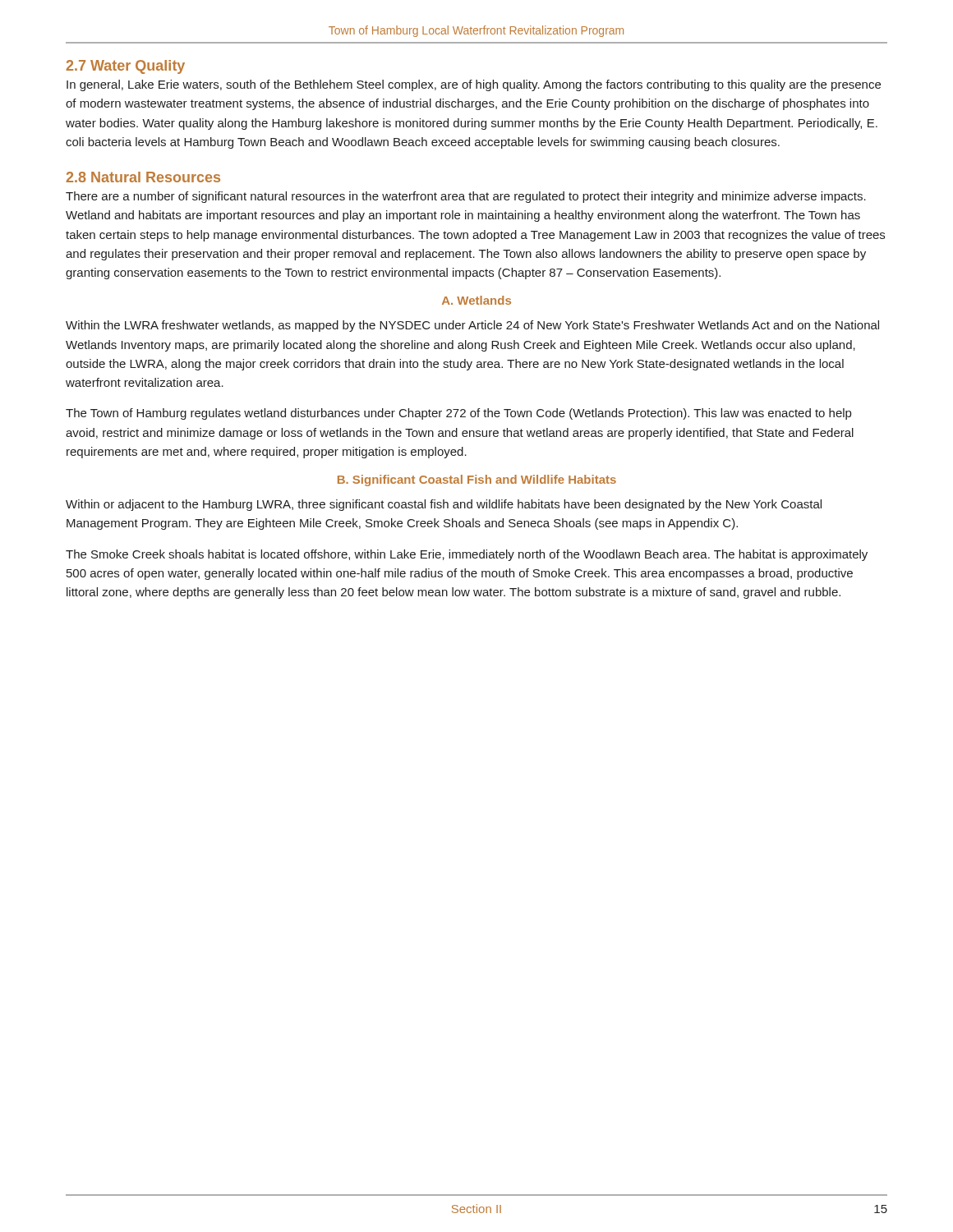Screen dimensions: 1232x953
Task: Where is the passage that starts "The Town of"?
Action: coord(460,432)
